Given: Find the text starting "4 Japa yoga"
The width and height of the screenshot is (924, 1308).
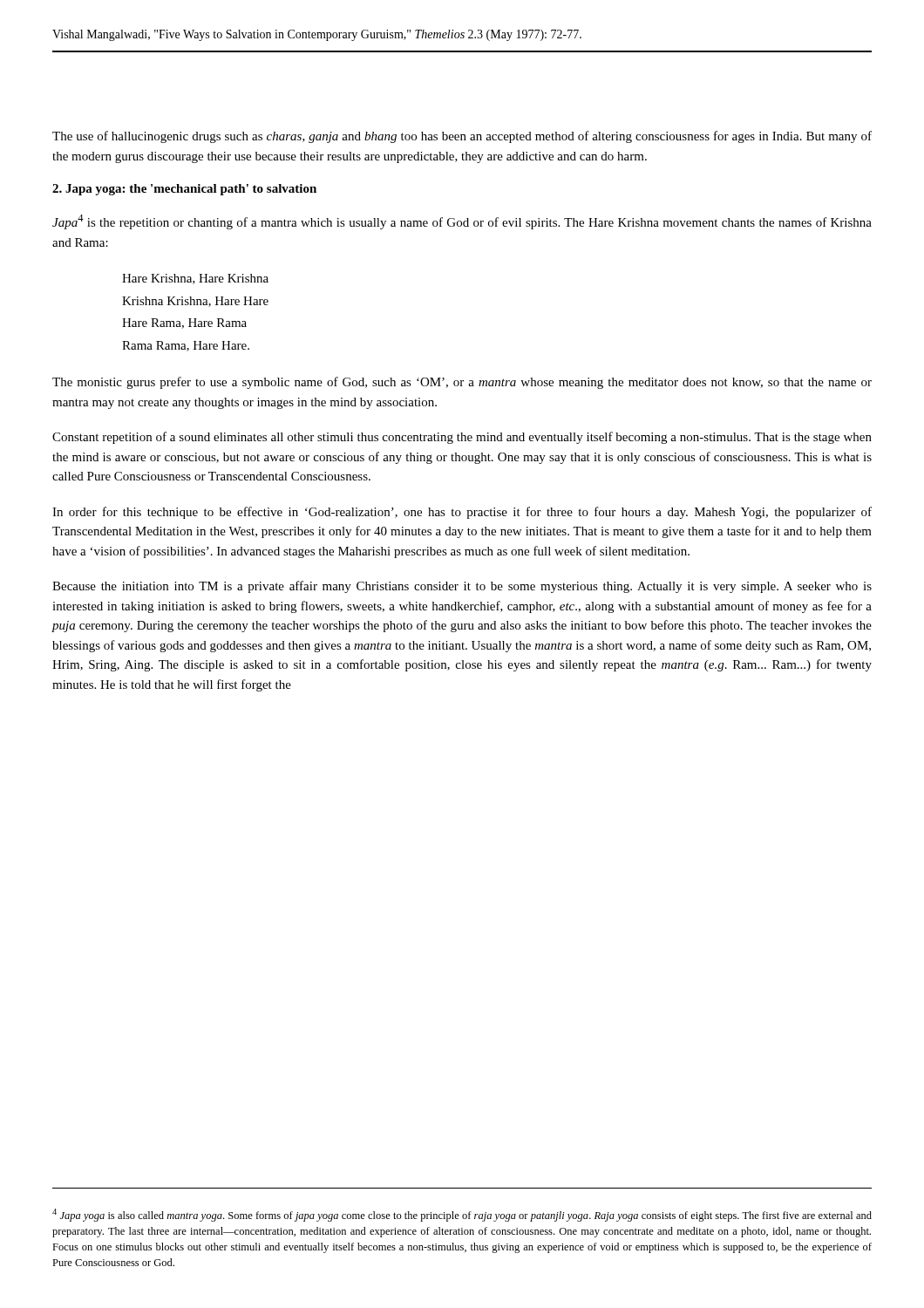Looking at the screenshot, I should 462,1238.
